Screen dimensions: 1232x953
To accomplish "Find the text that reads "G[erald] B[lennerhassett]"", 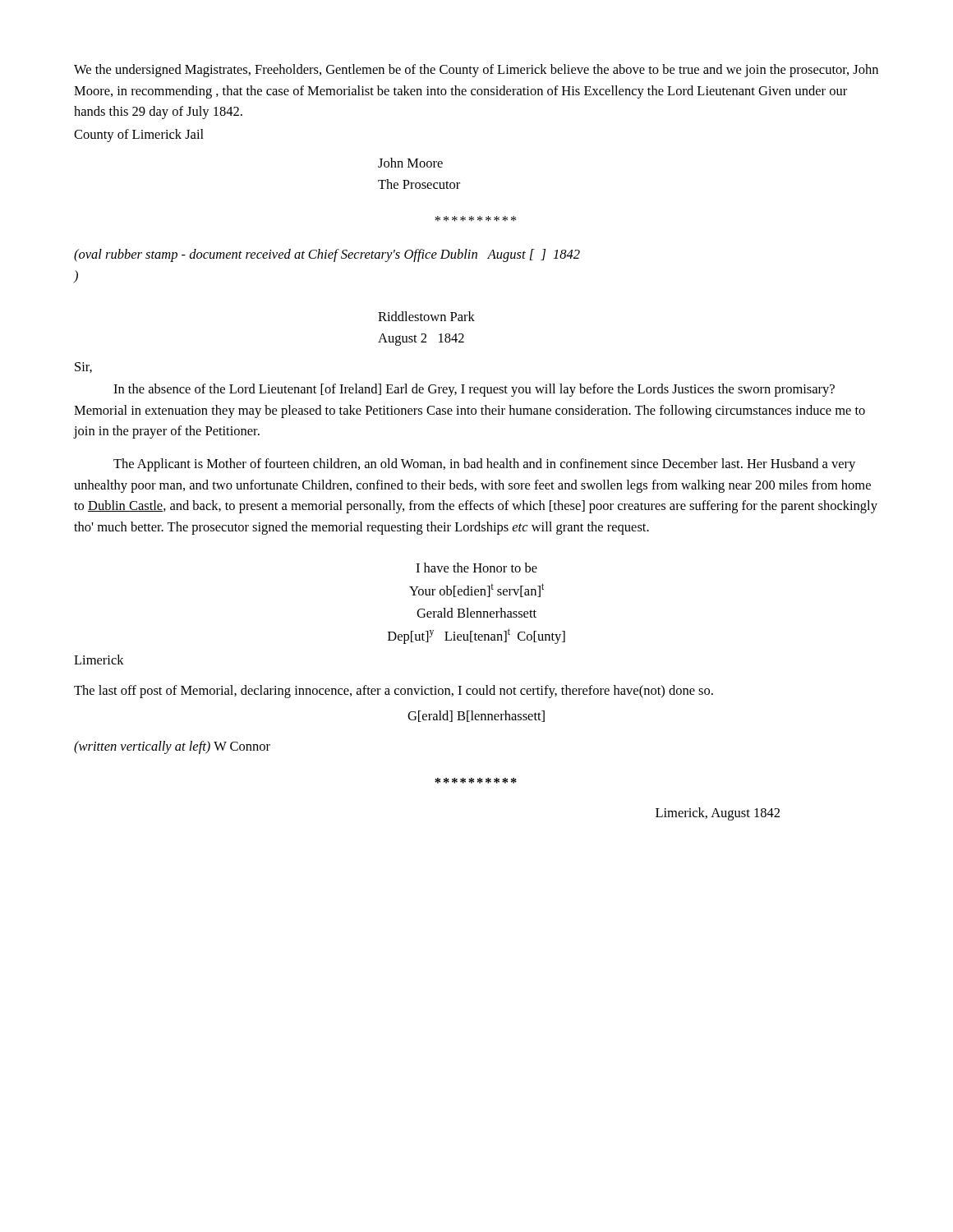I will tap(476, 715).
